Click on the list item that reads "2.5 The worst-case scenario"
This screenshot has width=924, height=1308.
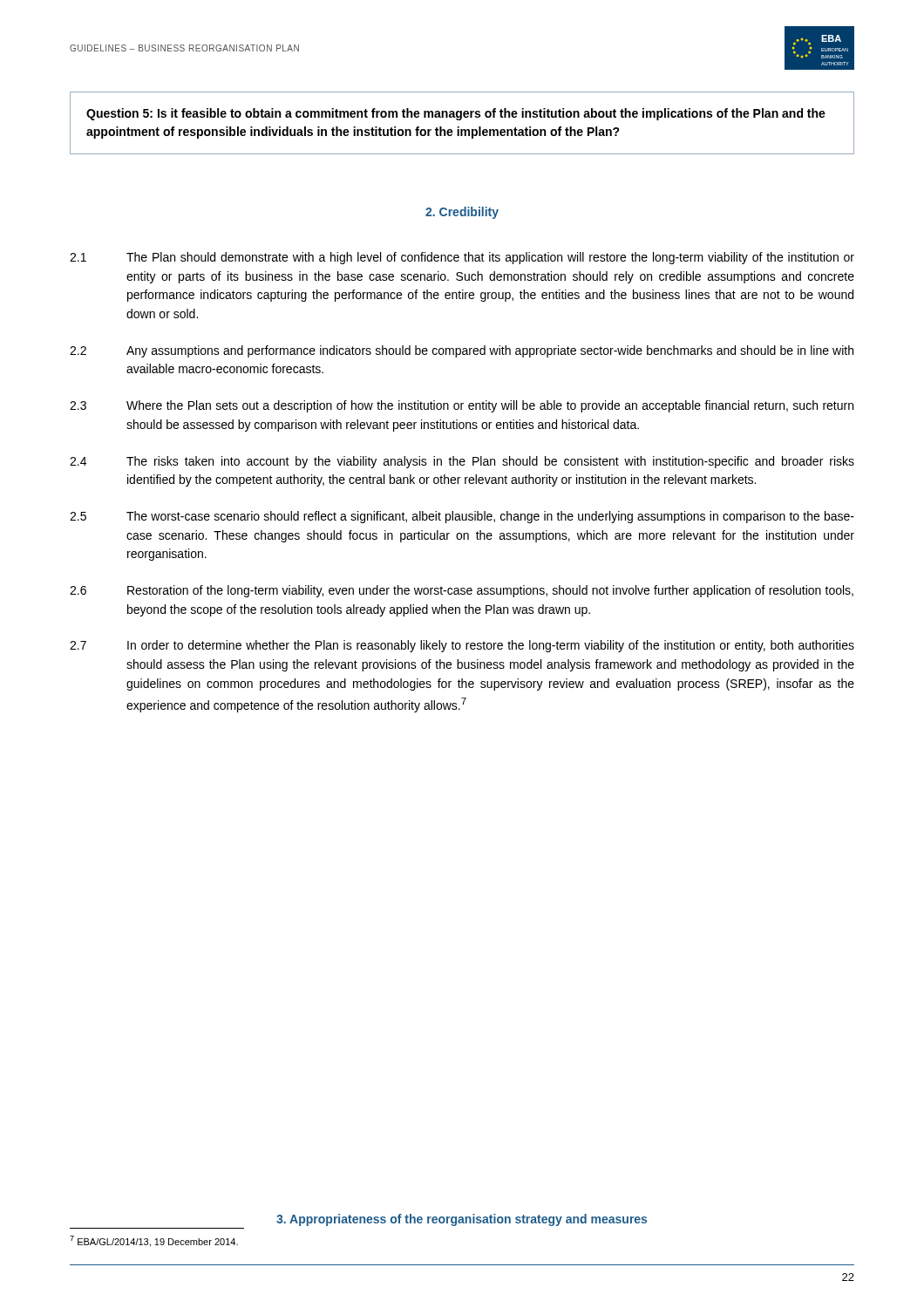(x=462, y=536)
